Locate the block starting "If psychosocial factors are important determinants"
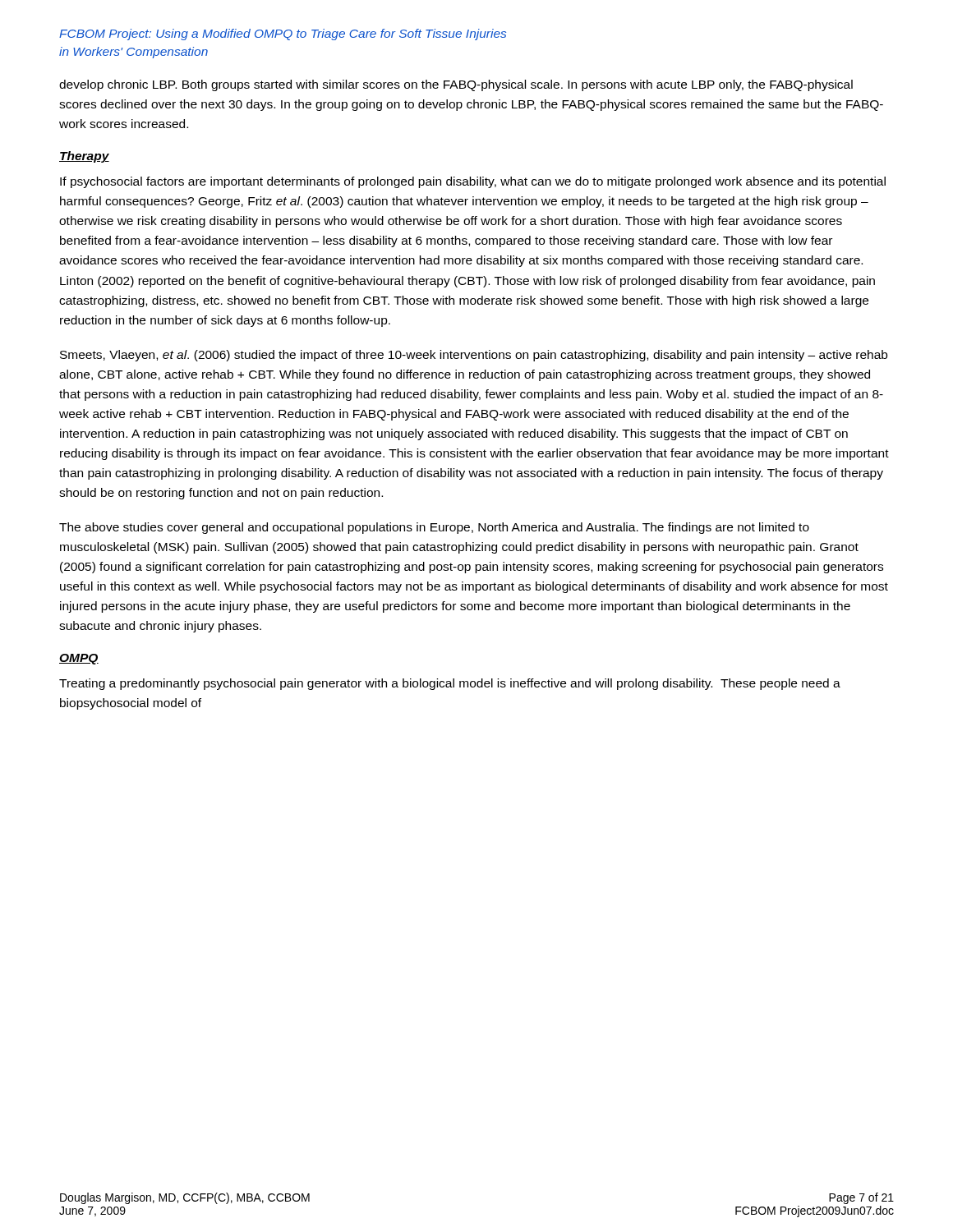The image size is (953, 1232). (473, 250)
